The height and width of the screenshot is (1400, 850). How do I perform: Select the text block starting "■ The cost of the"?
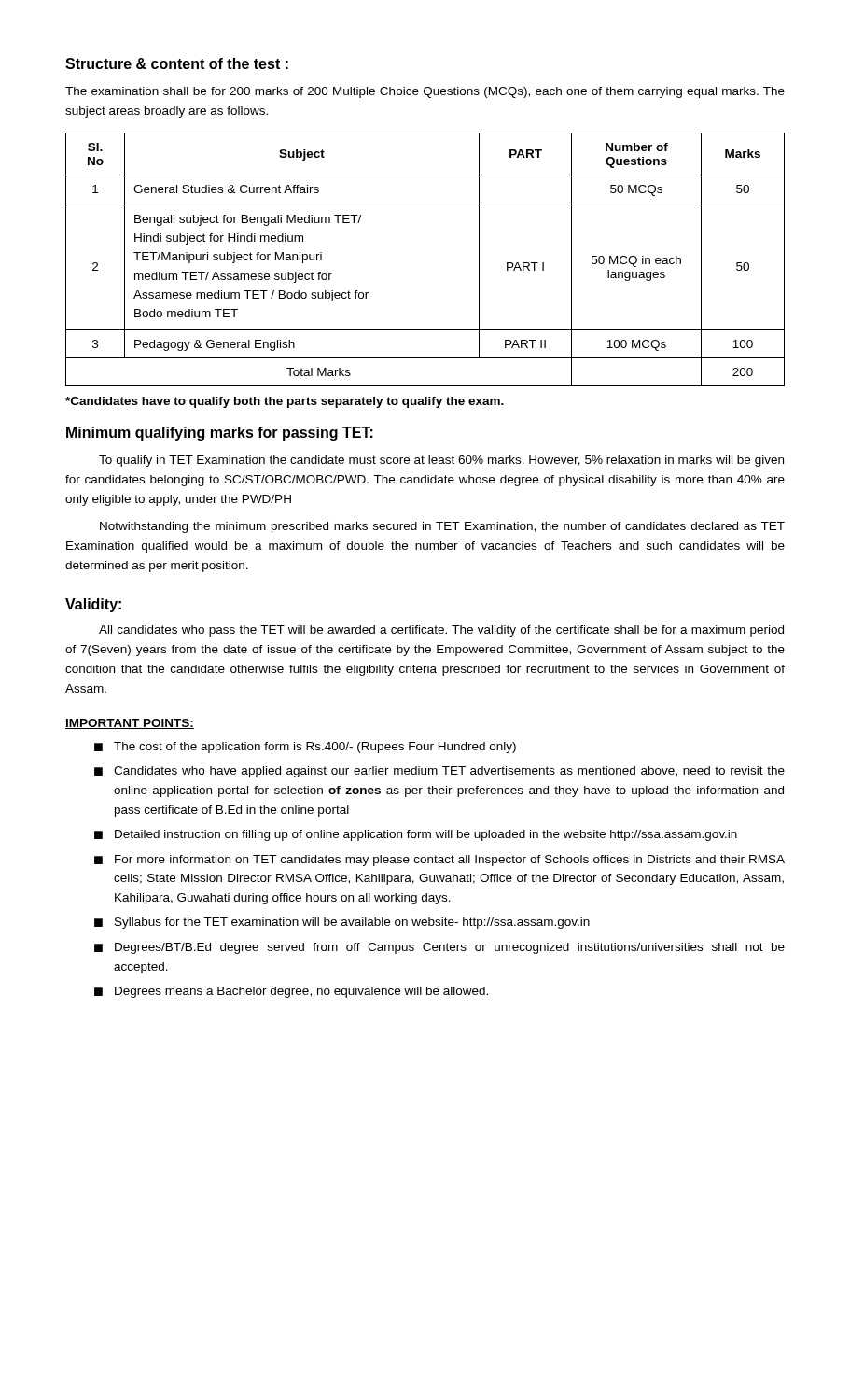pos(439,747)
